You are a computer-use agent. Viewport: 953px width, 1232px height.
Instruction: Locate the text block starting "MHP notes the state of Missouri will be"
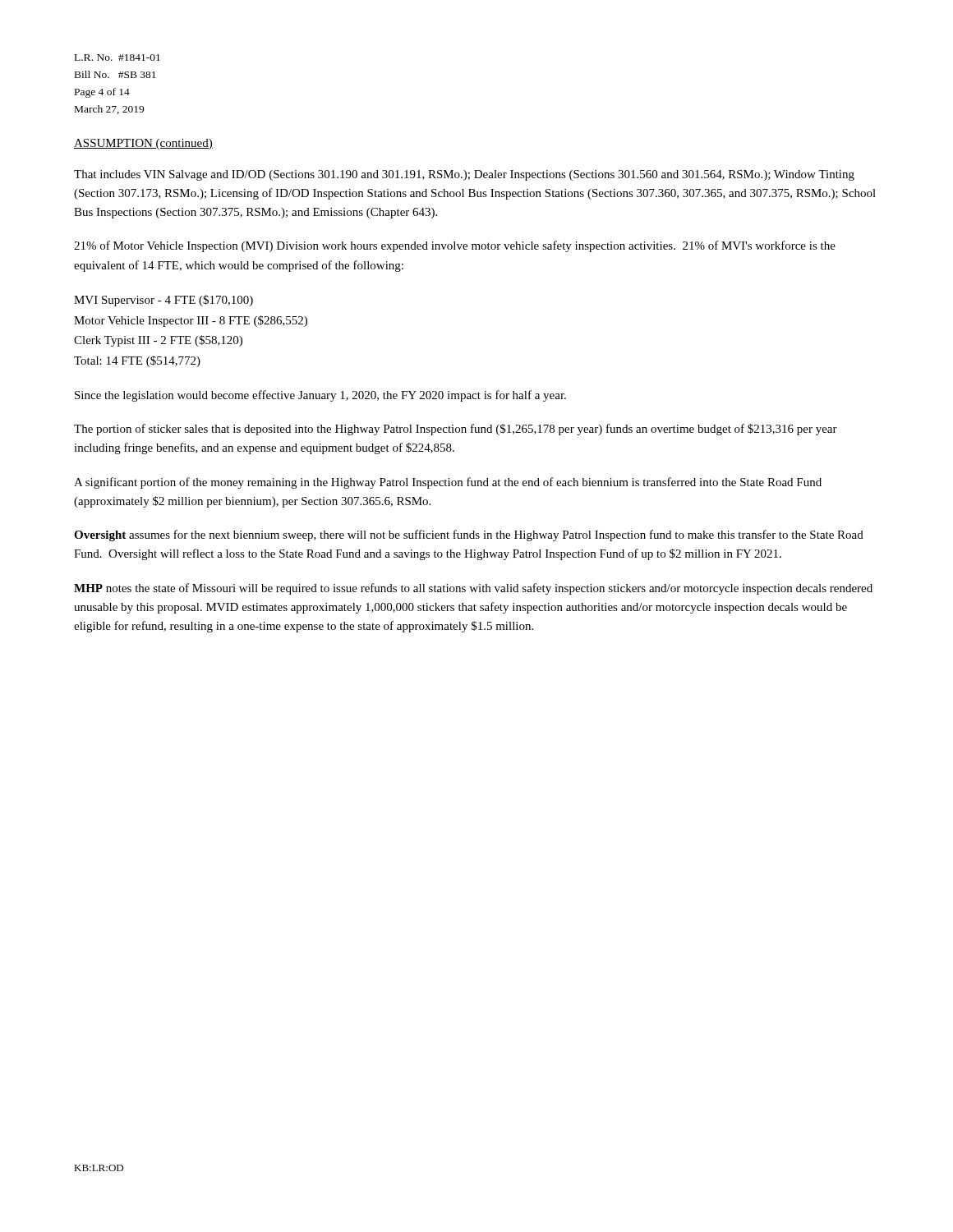(x=473, y=607)
